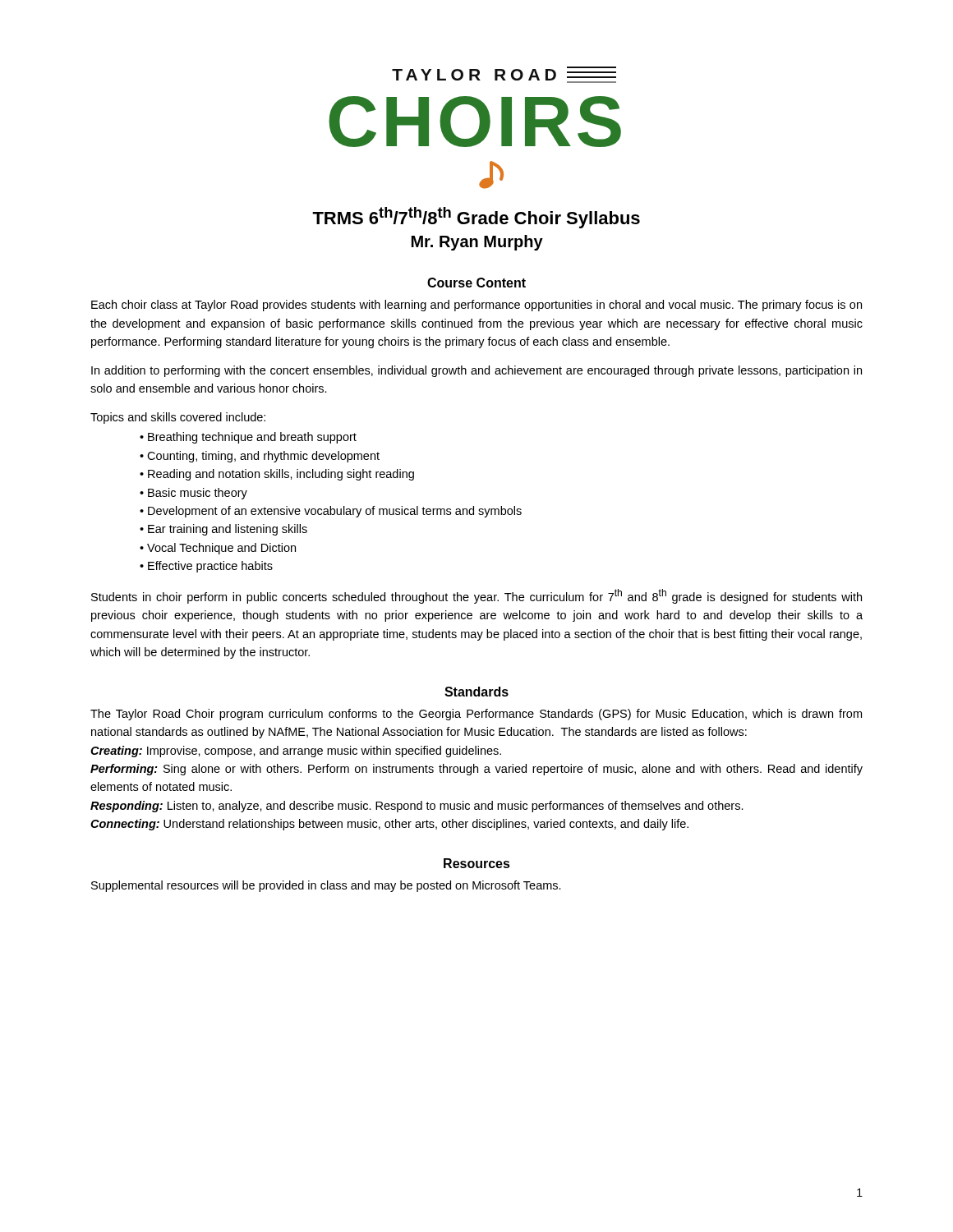Screen dimensions: 1232x953
Task: Where is the passage that starts "The Taylor Road Choir program"?
Action: pyautogui.click(x=476, y=769)
